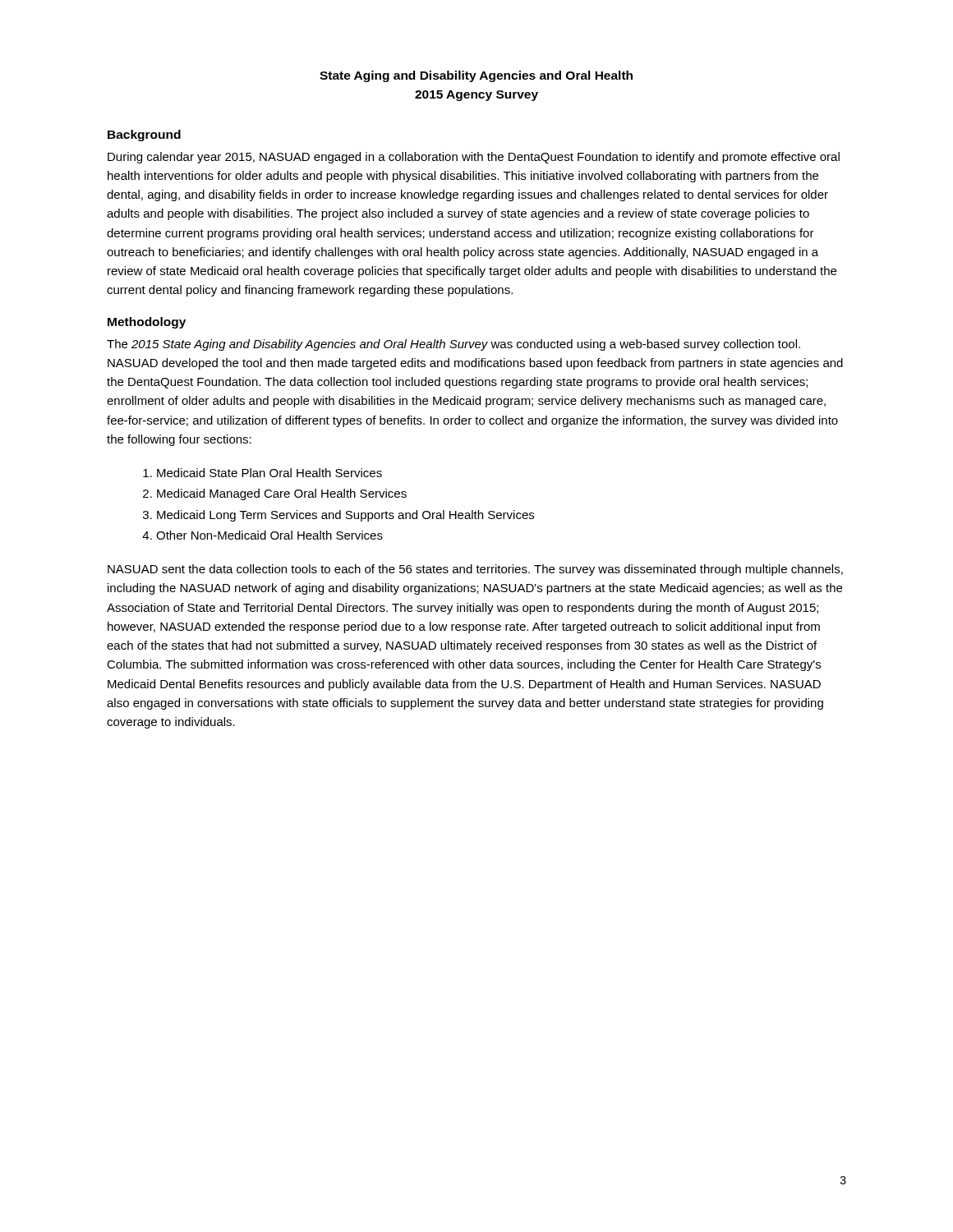Navigate to the block starting "The 2015 State Aging and Disability Agencies and"
The width and height of the screenshot is (953, 1232).
tap(475, 391)
